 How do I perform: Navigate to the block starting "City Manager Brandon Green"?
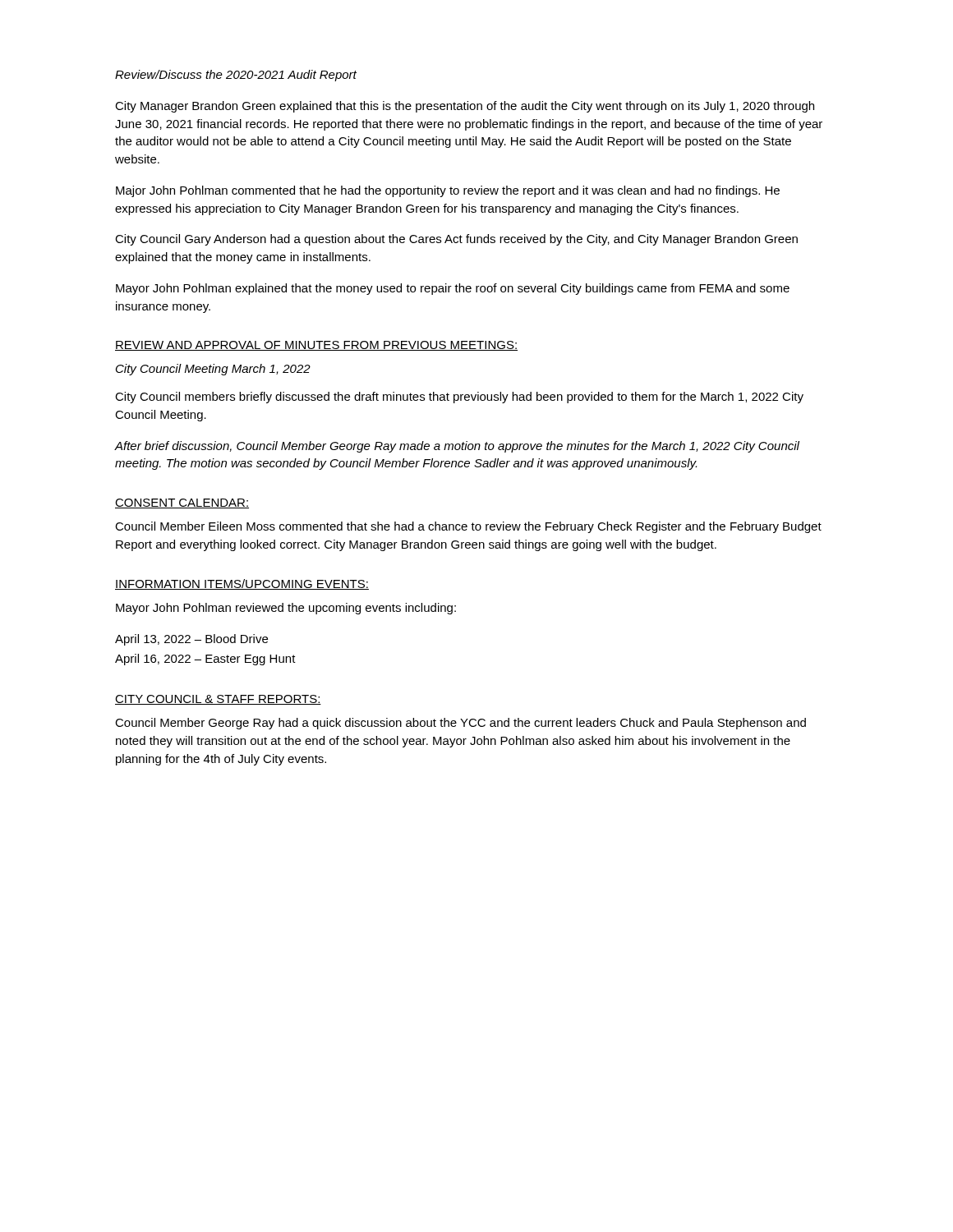click(x=469, y=132)
